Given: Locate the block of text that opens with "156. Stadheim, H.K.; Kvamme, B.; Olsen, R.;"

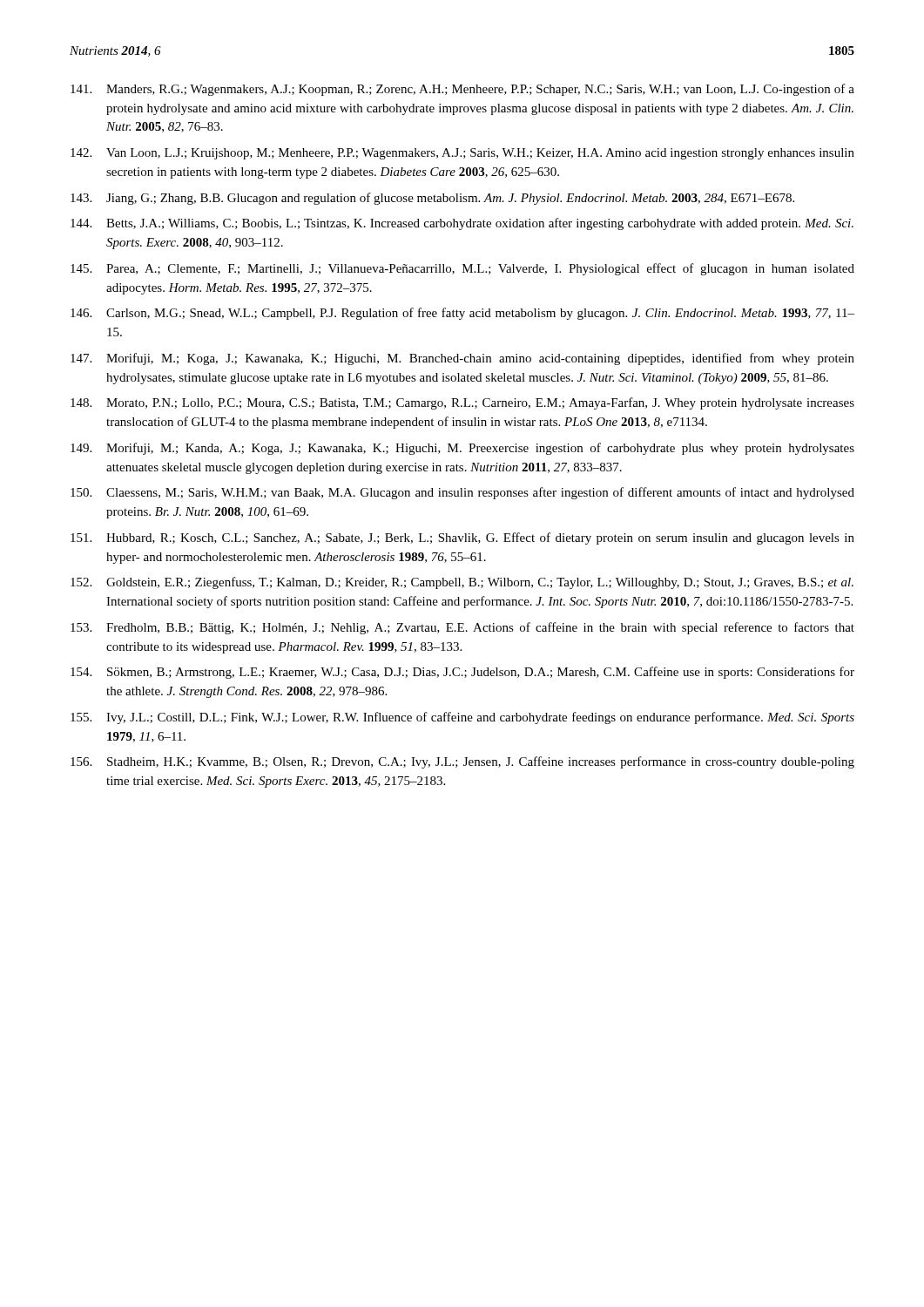Looking at the screenshot, I should 462,772.
